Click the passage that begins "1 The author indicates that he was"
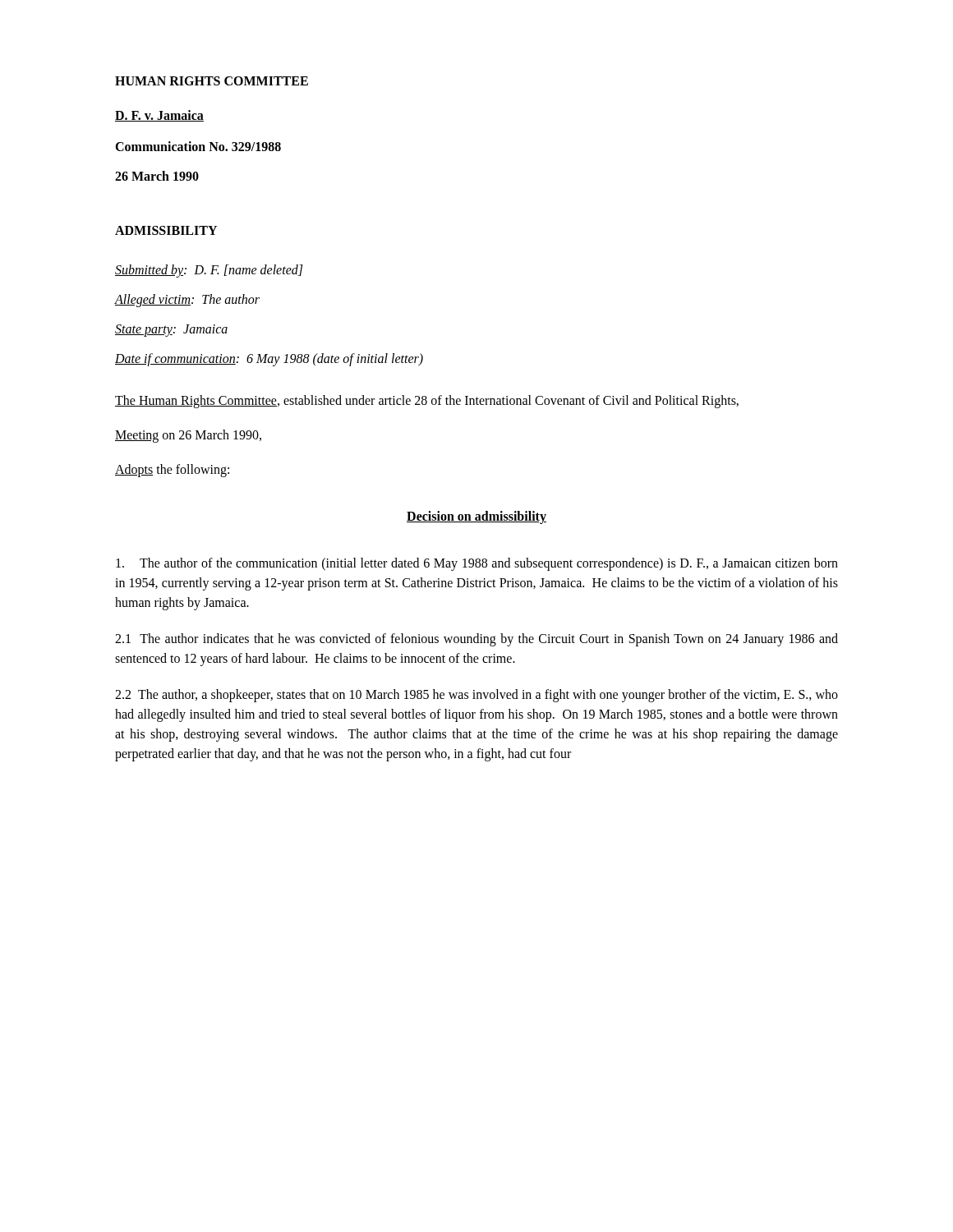Image resolution: width=953 pixels, height=1232 pixels. [x=476, y=648]
